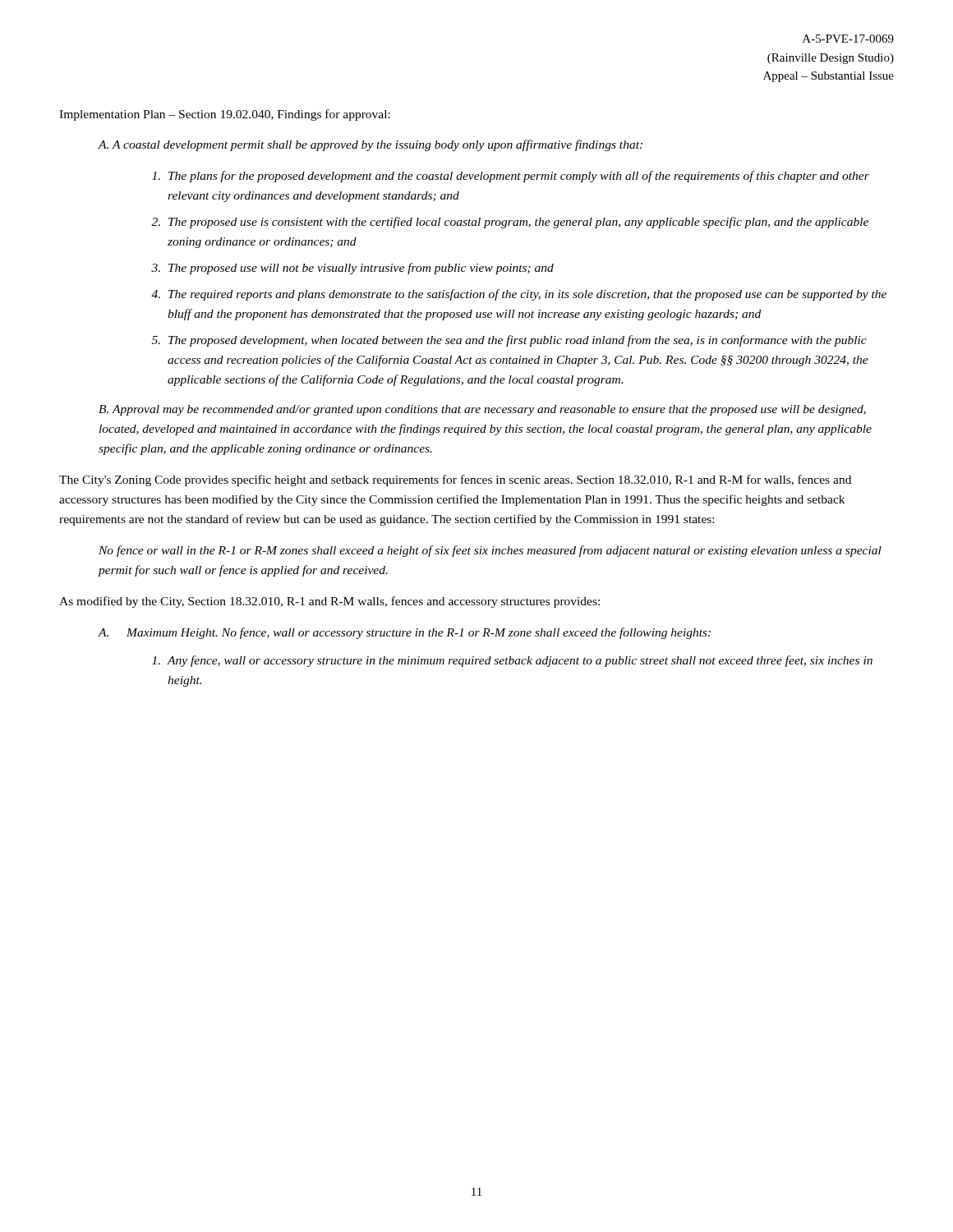Find the list item that reads "5. The proposed development, when"
This screenshot has height=1232, width=953.
516,360
